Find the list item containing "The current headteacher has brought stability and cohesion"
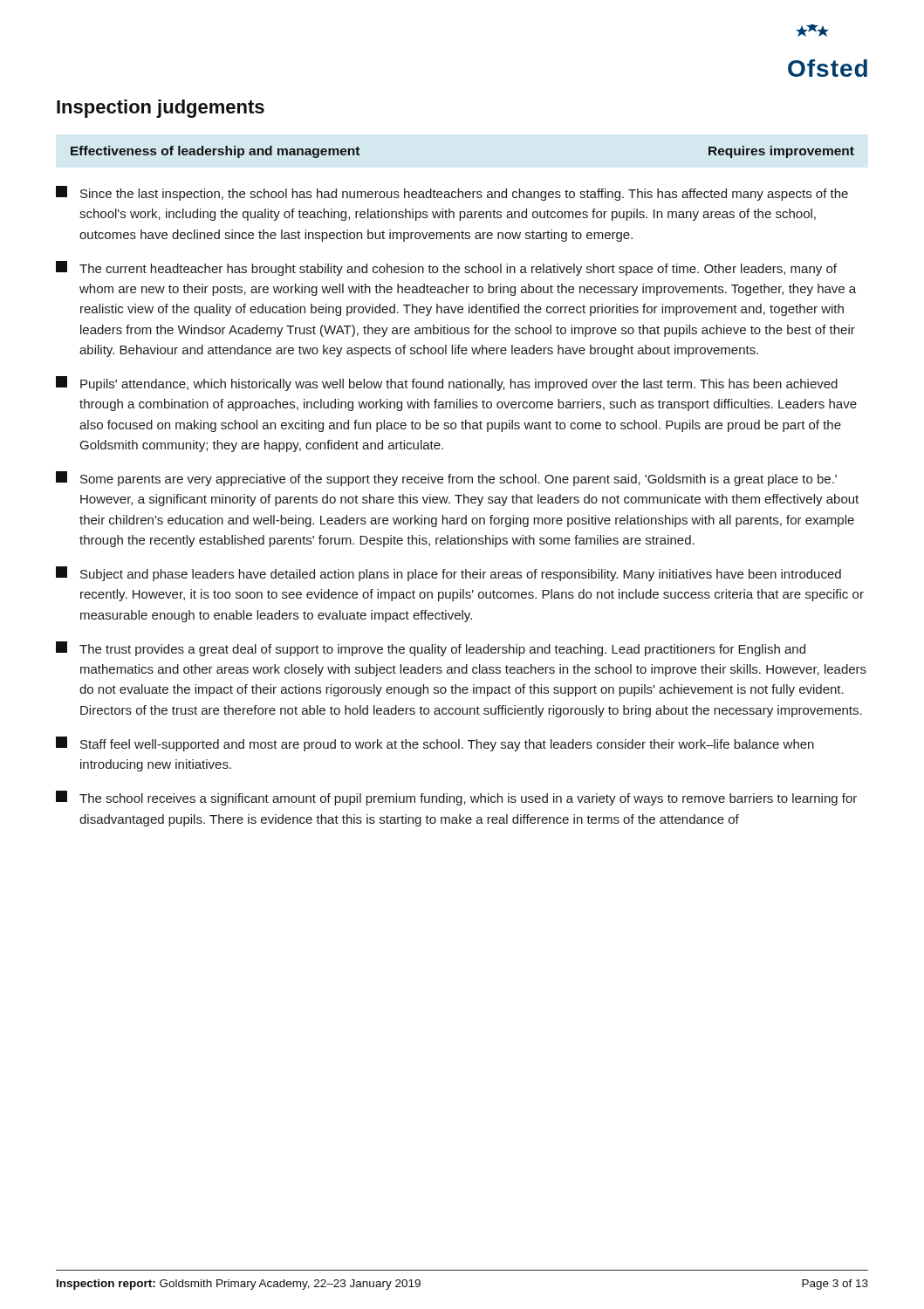This screenshot has width=924, height=1309. pyautogui.click(x=462, y=309)
